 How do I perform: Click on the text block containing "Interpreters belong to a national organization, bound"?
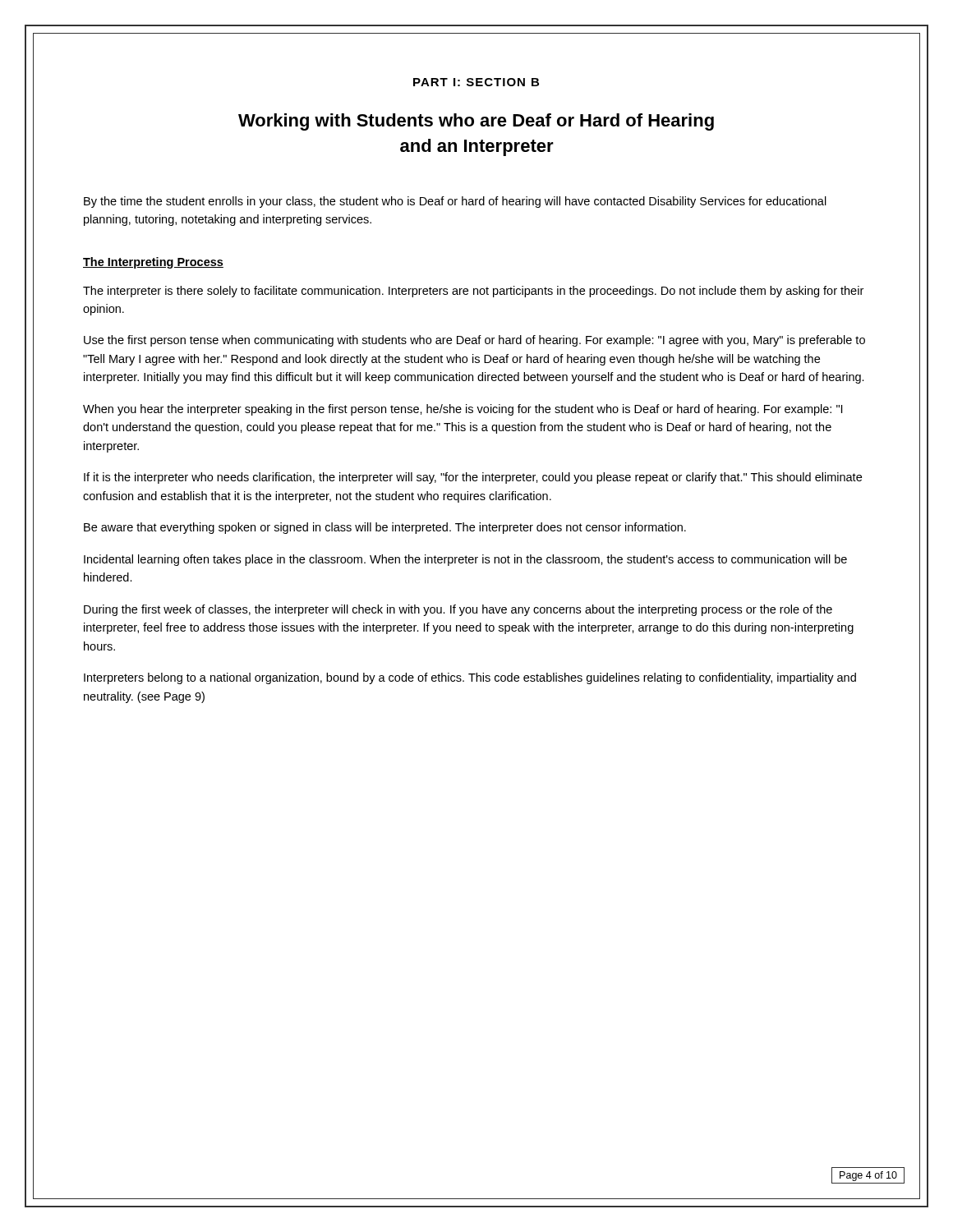[470, 687]
